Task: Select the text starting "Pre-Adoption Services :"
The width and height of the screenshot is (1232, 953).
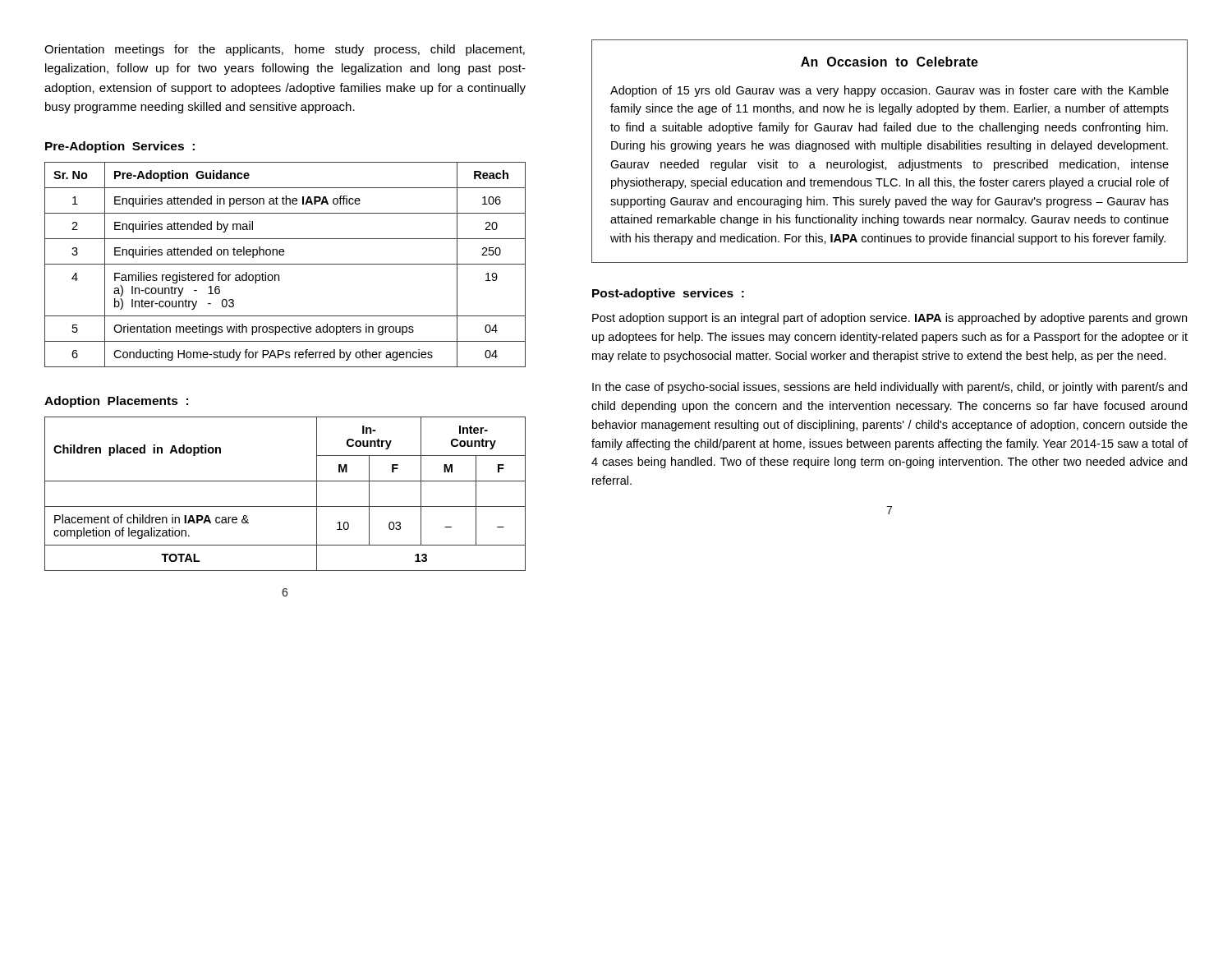Action: coord(120,146)
